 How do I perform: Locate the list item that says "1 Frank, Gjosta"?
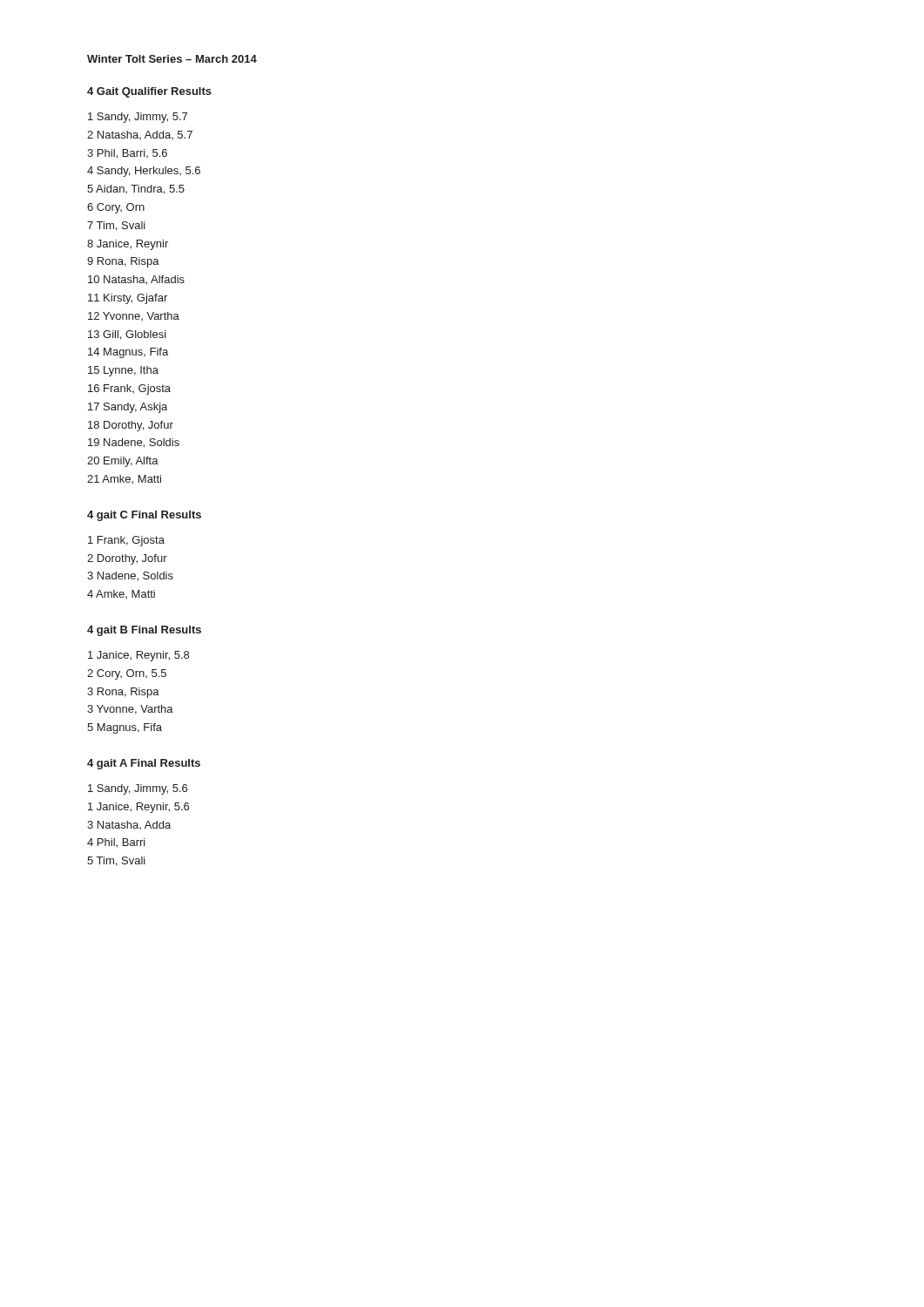point(126,540)
